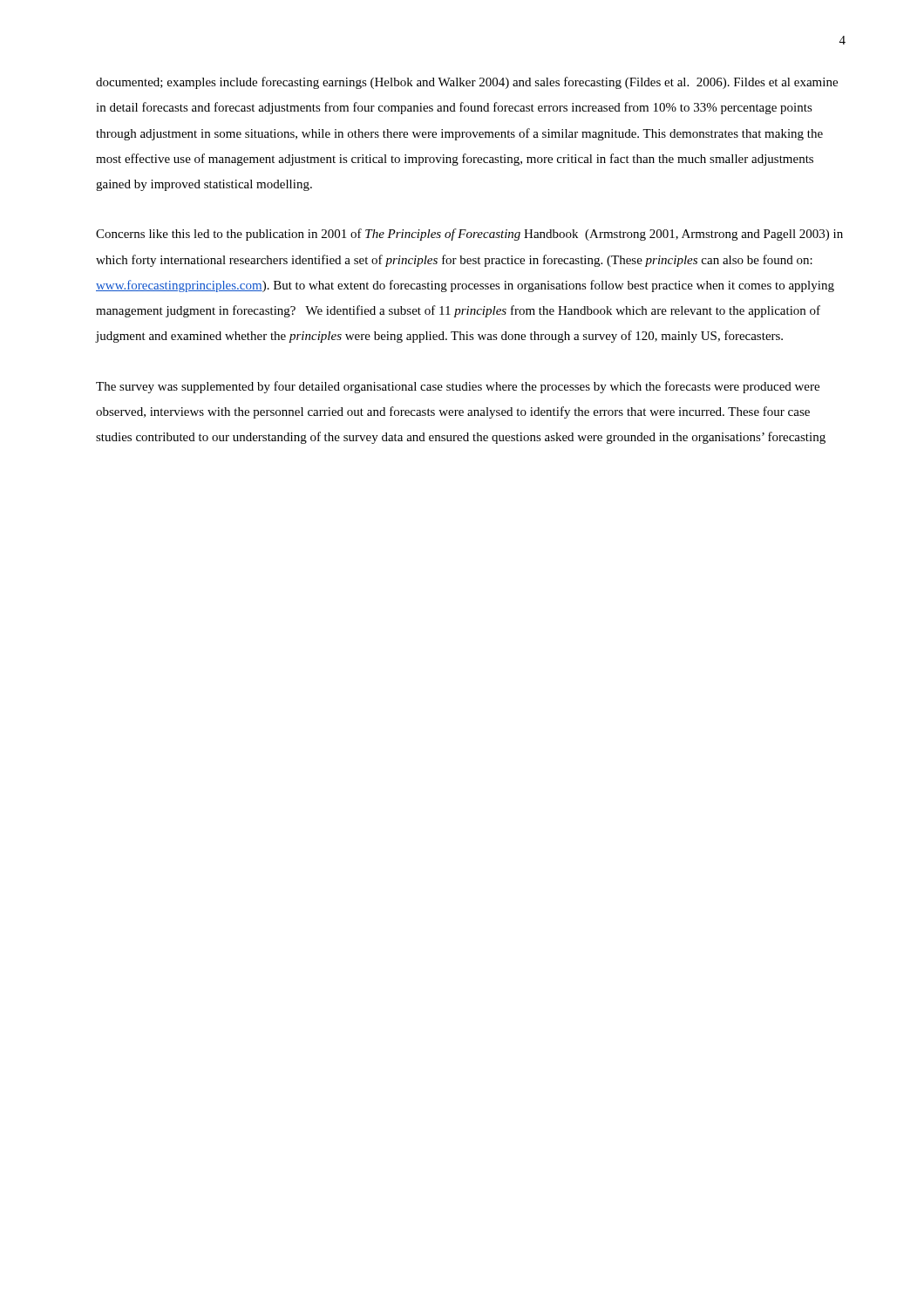This screenshot has height=1308, width=924.
Task: Navigate to the element starting "Concerns like this led to the"
Action: coord(470,285)
